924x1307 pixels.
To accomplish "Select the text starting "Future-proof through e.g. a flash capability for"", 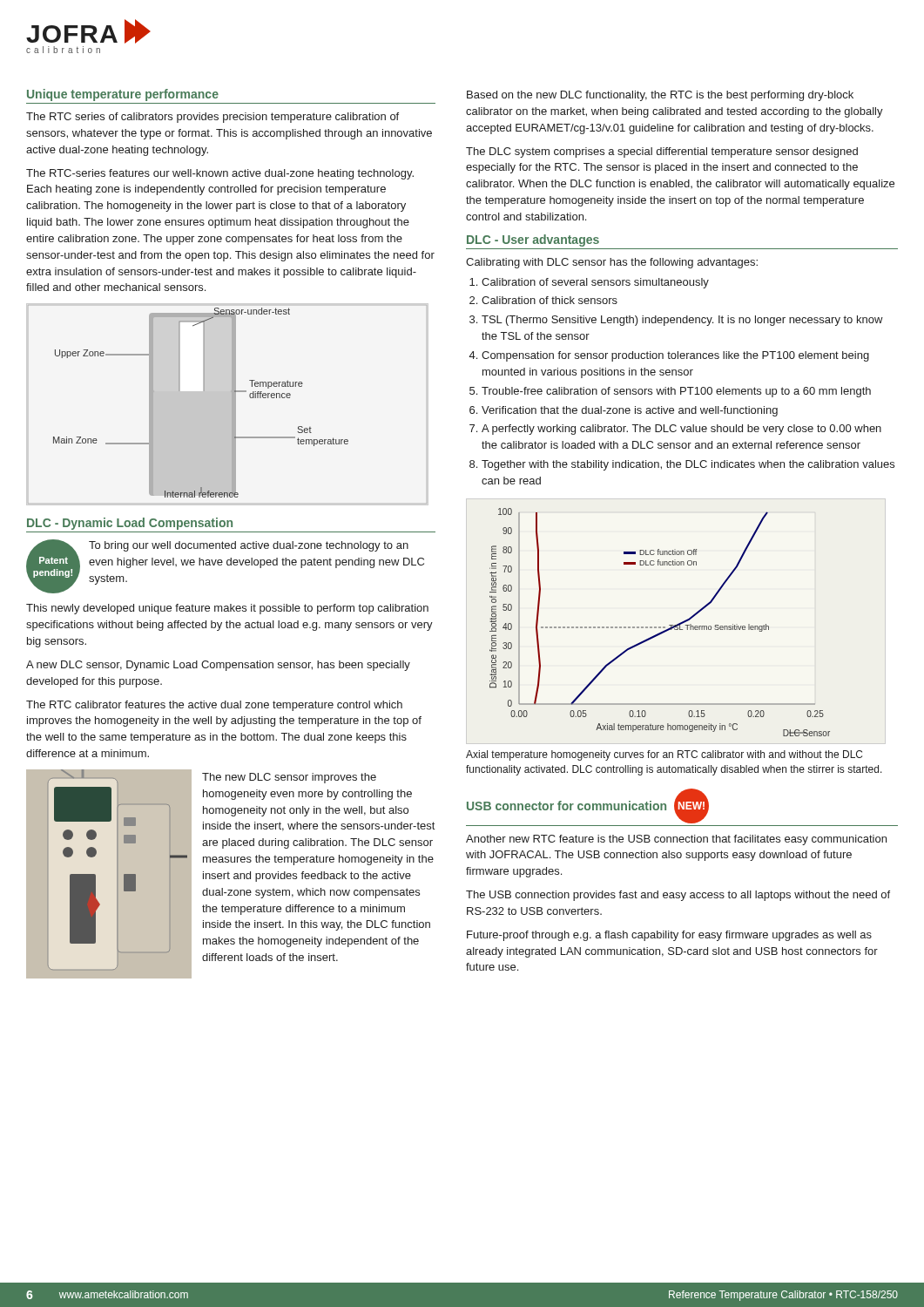I will point(682,951).
